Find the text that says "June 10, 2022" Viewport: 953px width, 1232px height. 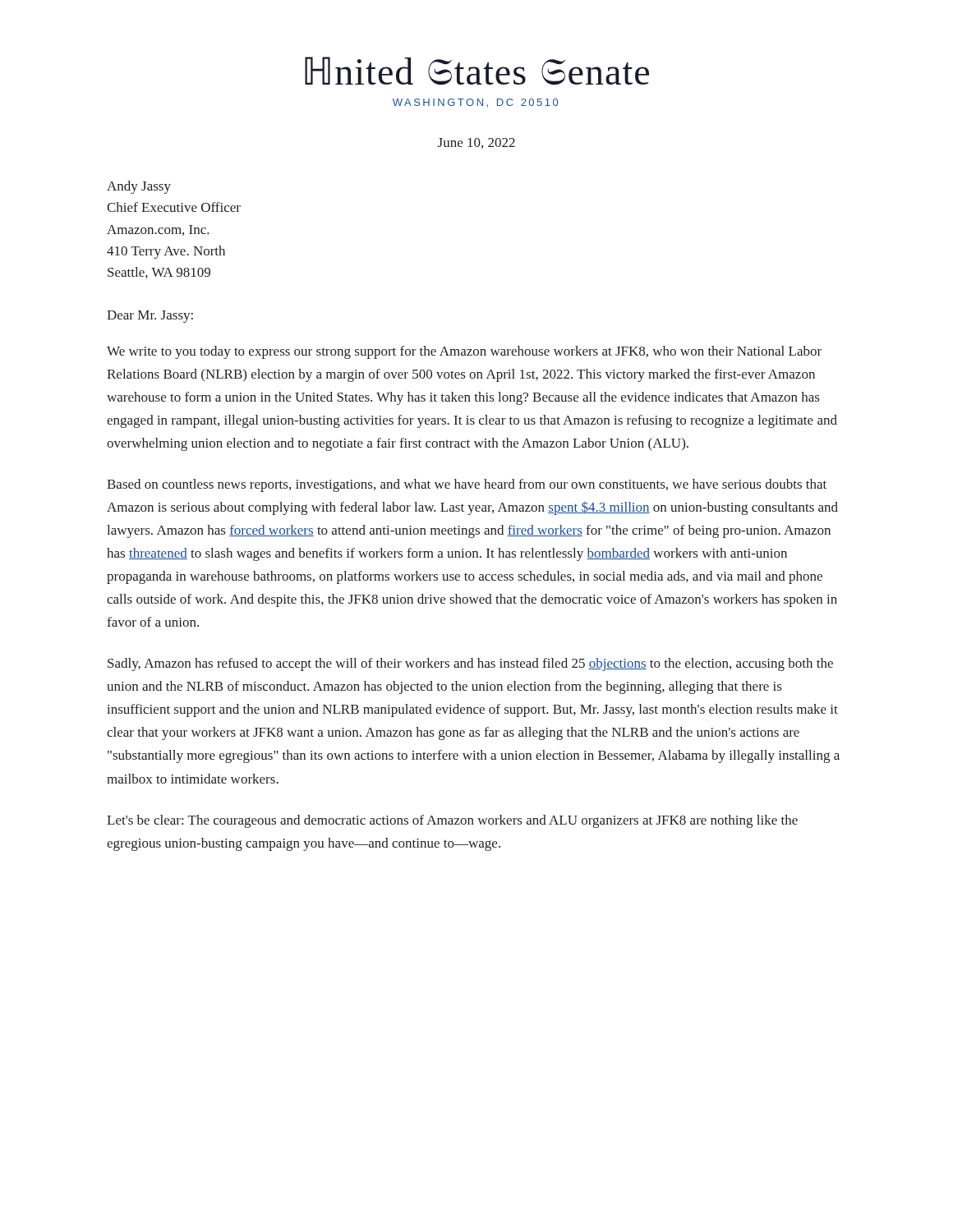coord(476,142)
